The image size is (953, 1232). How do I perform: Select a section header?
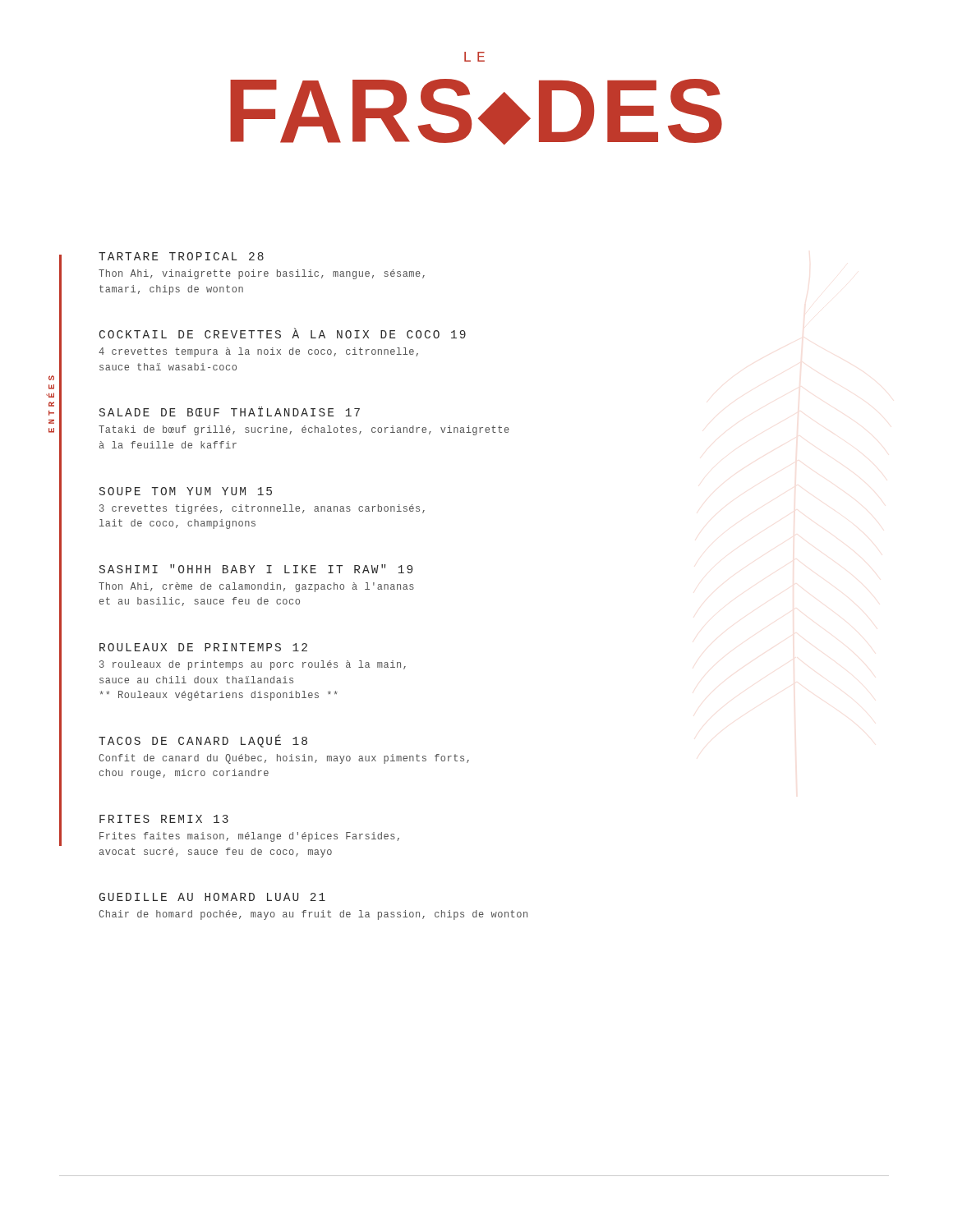[52, 402]
